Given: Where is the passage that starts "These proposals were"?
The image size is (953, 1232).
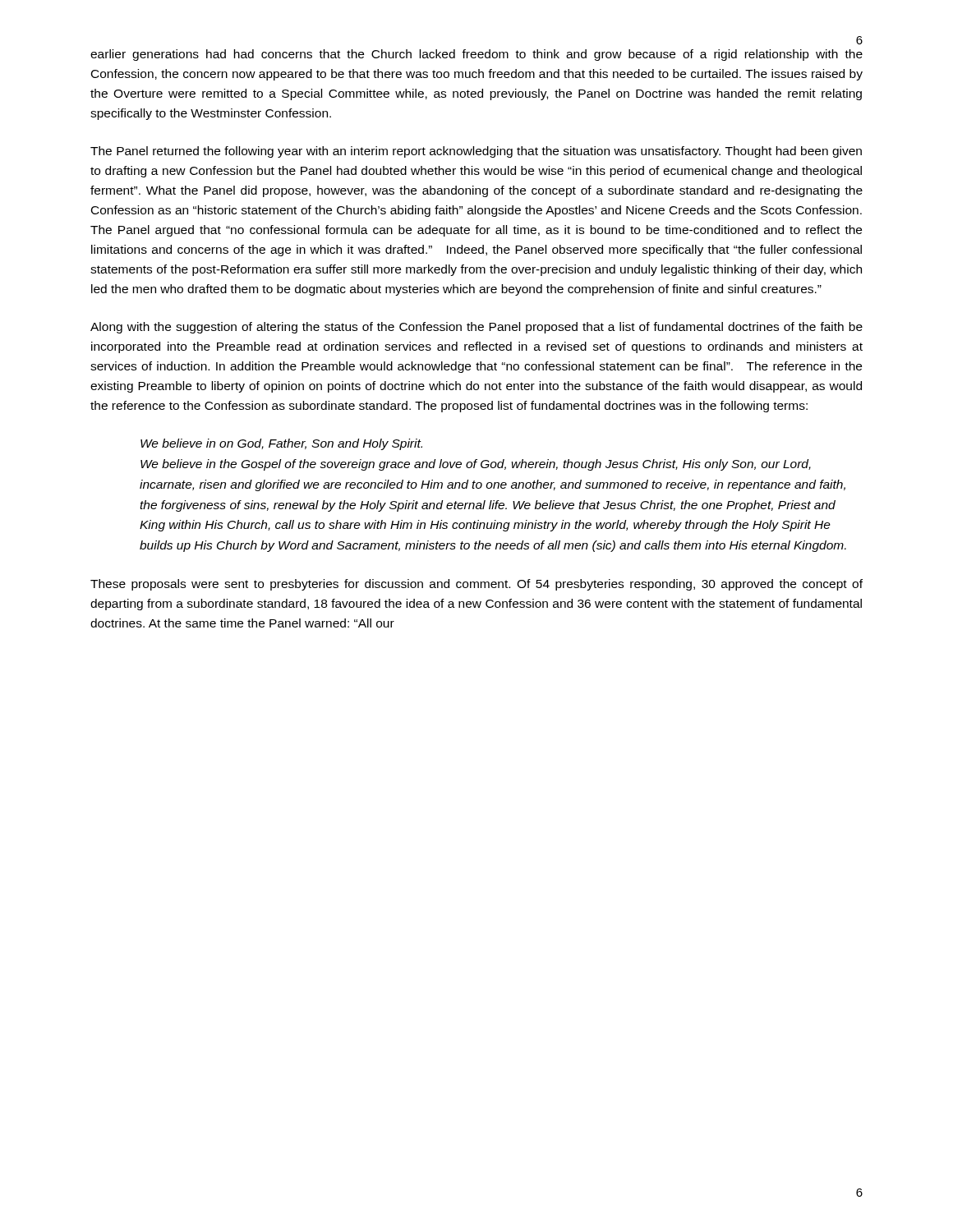Looking at the screenshot, I should tap(476, 603).
